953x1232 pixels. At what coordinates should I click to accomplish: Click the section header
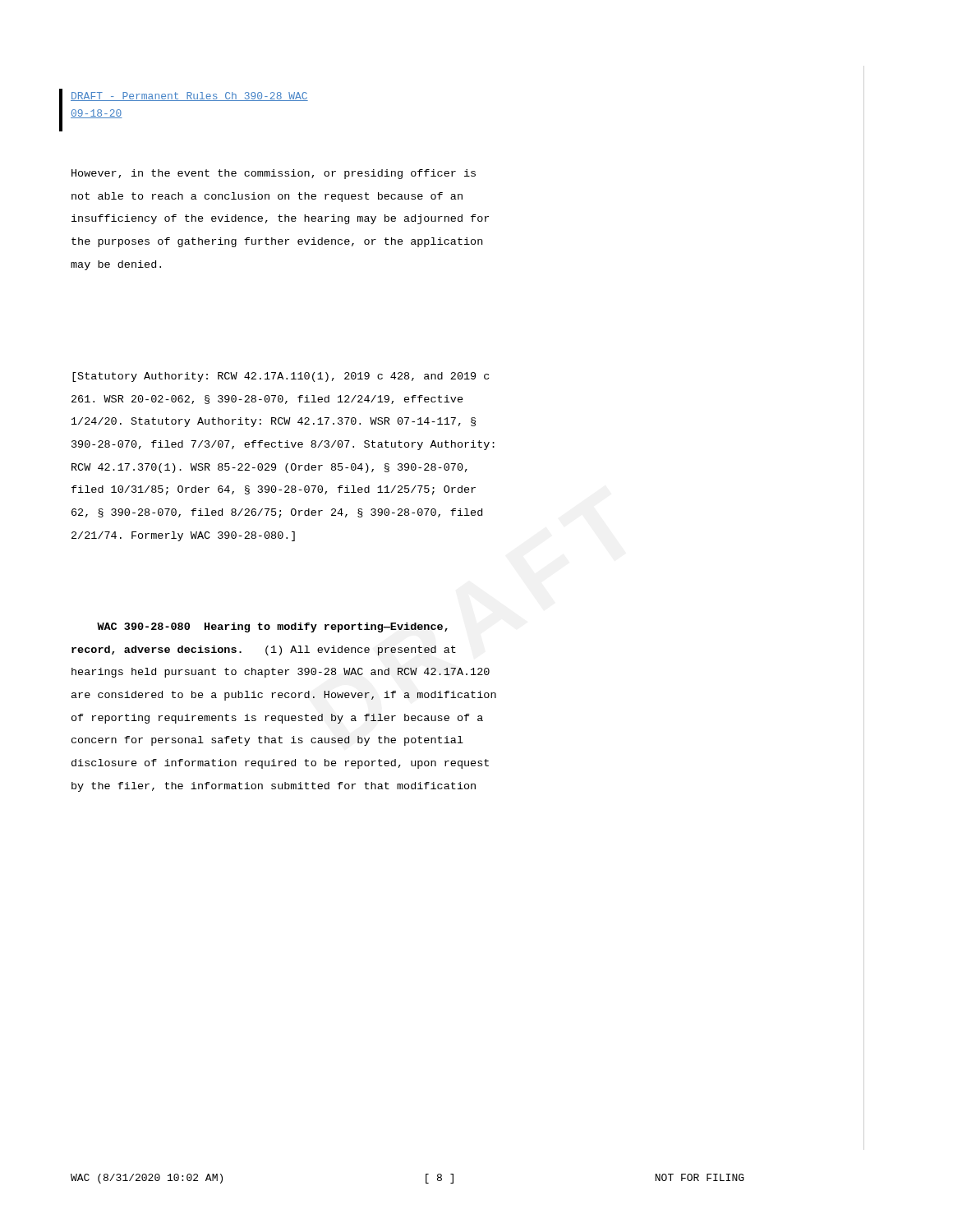284,707
